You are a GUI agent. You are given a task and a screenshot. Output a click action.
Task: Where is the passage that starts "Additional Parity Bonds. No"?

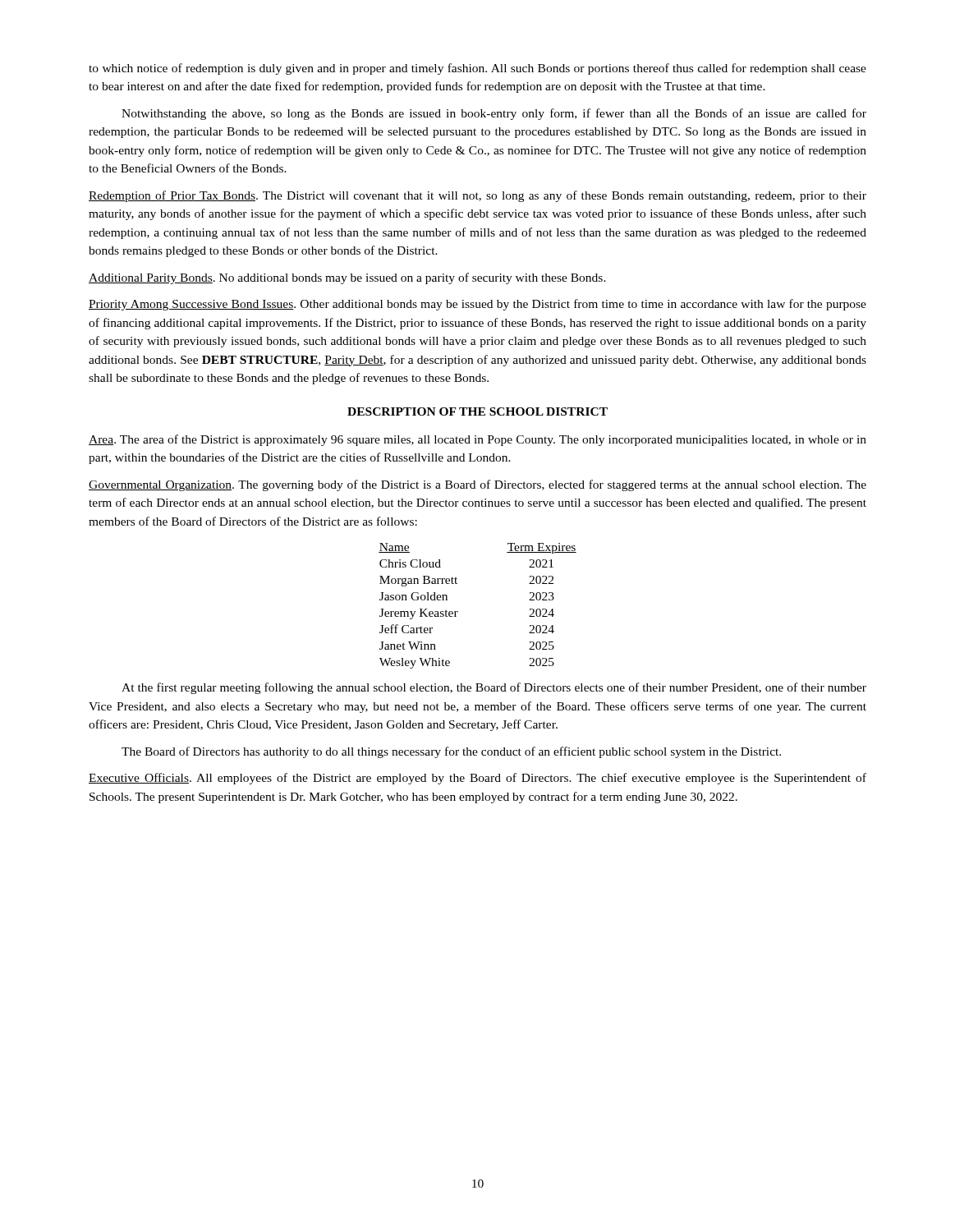(x=478, y=278)
